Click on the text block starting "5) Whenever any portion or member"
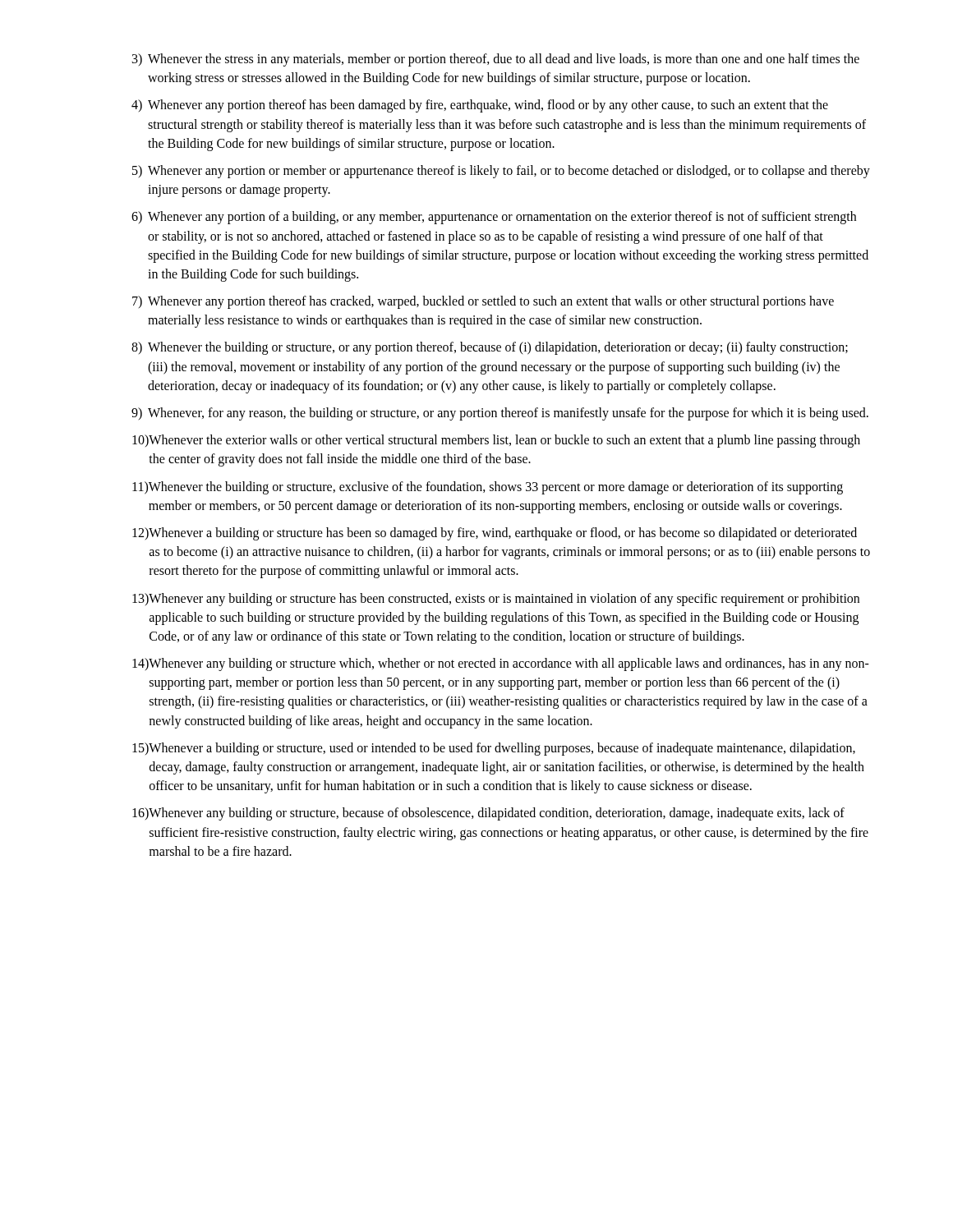Screen dimensions: 1232x953 point(476,180)
